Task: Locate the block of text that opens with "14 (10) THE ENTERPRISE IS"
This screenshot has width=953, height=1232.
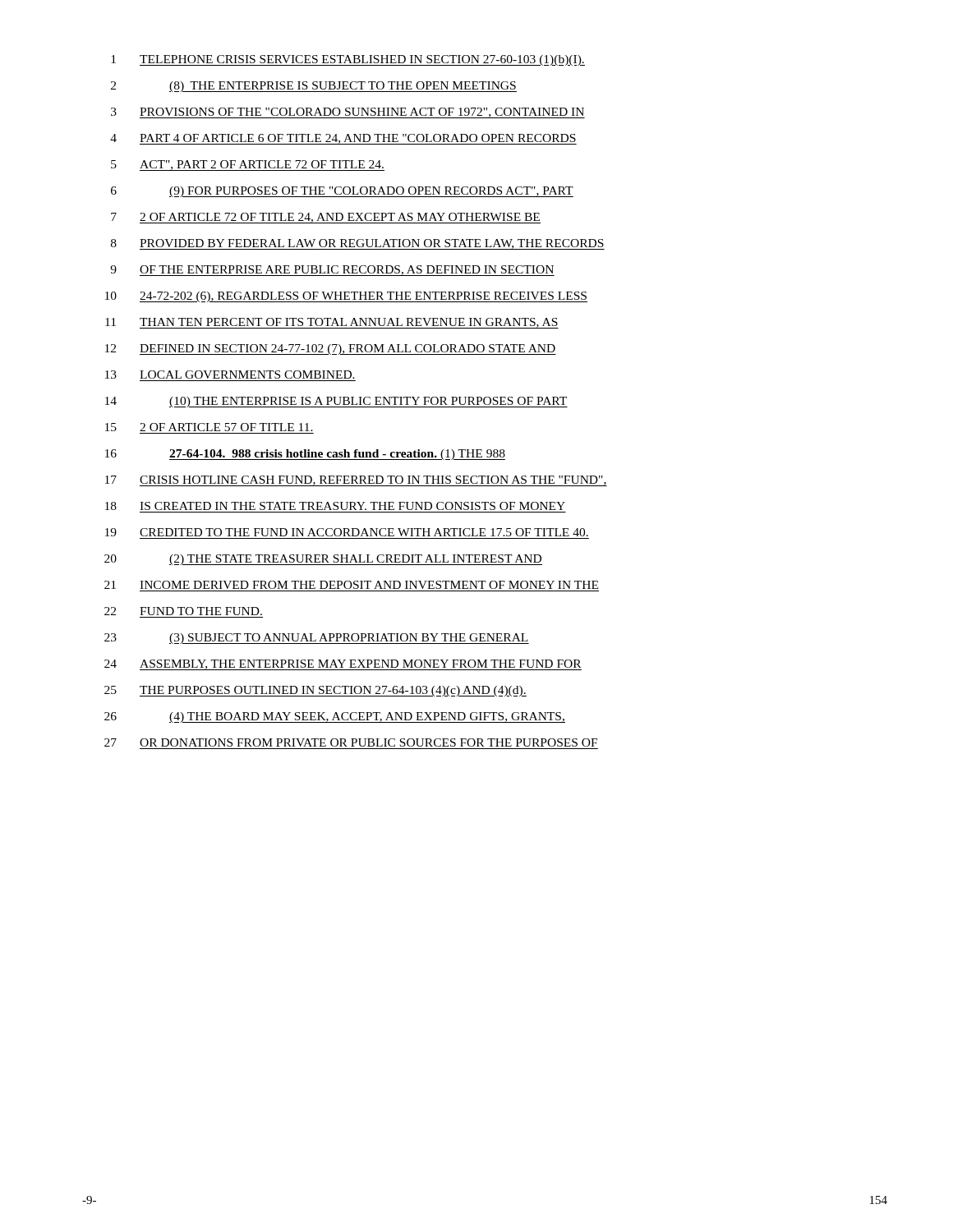Action: point(485,401)
